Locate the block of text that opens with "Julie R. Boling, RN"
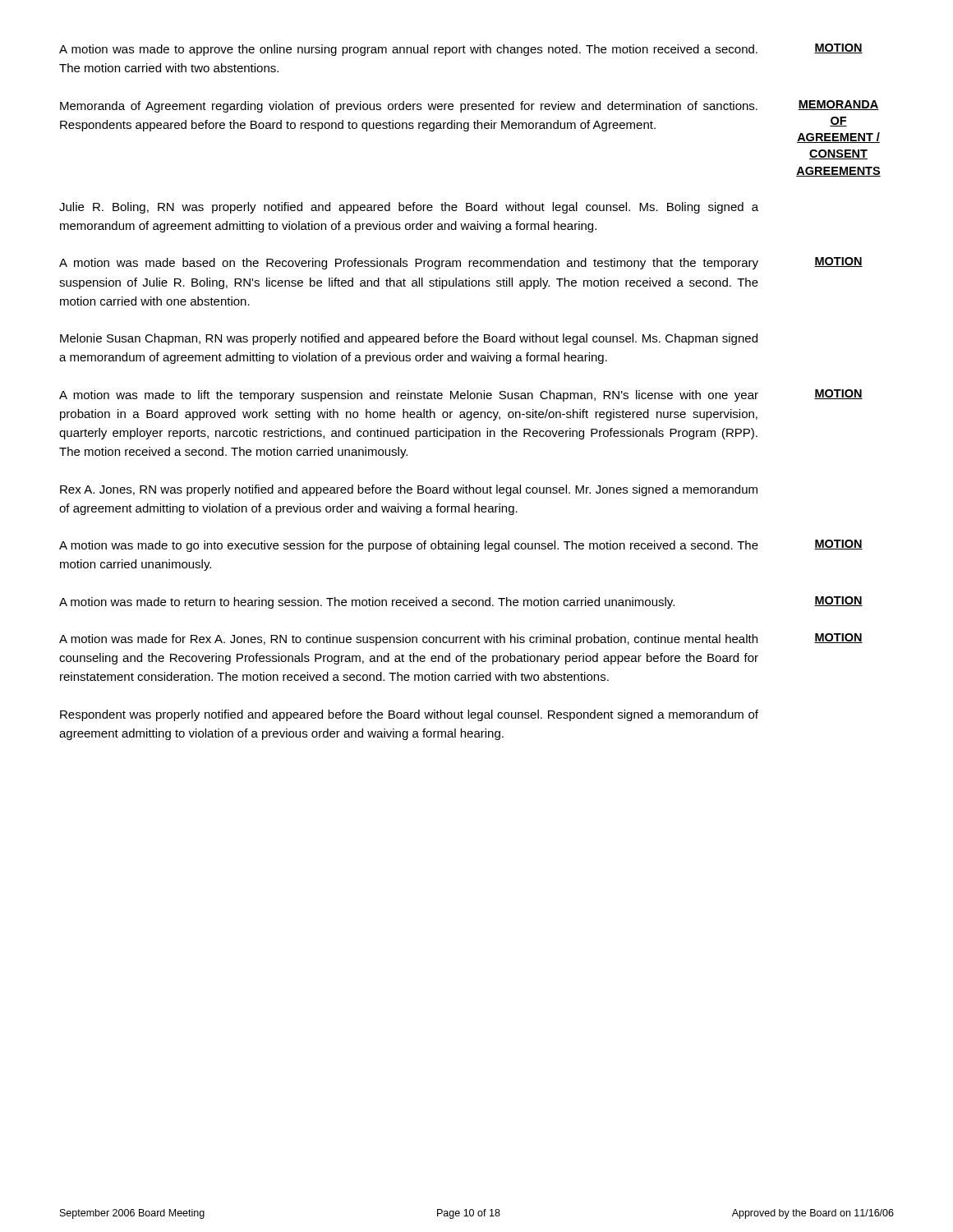The image size is (953, 1232). (409, 216)
